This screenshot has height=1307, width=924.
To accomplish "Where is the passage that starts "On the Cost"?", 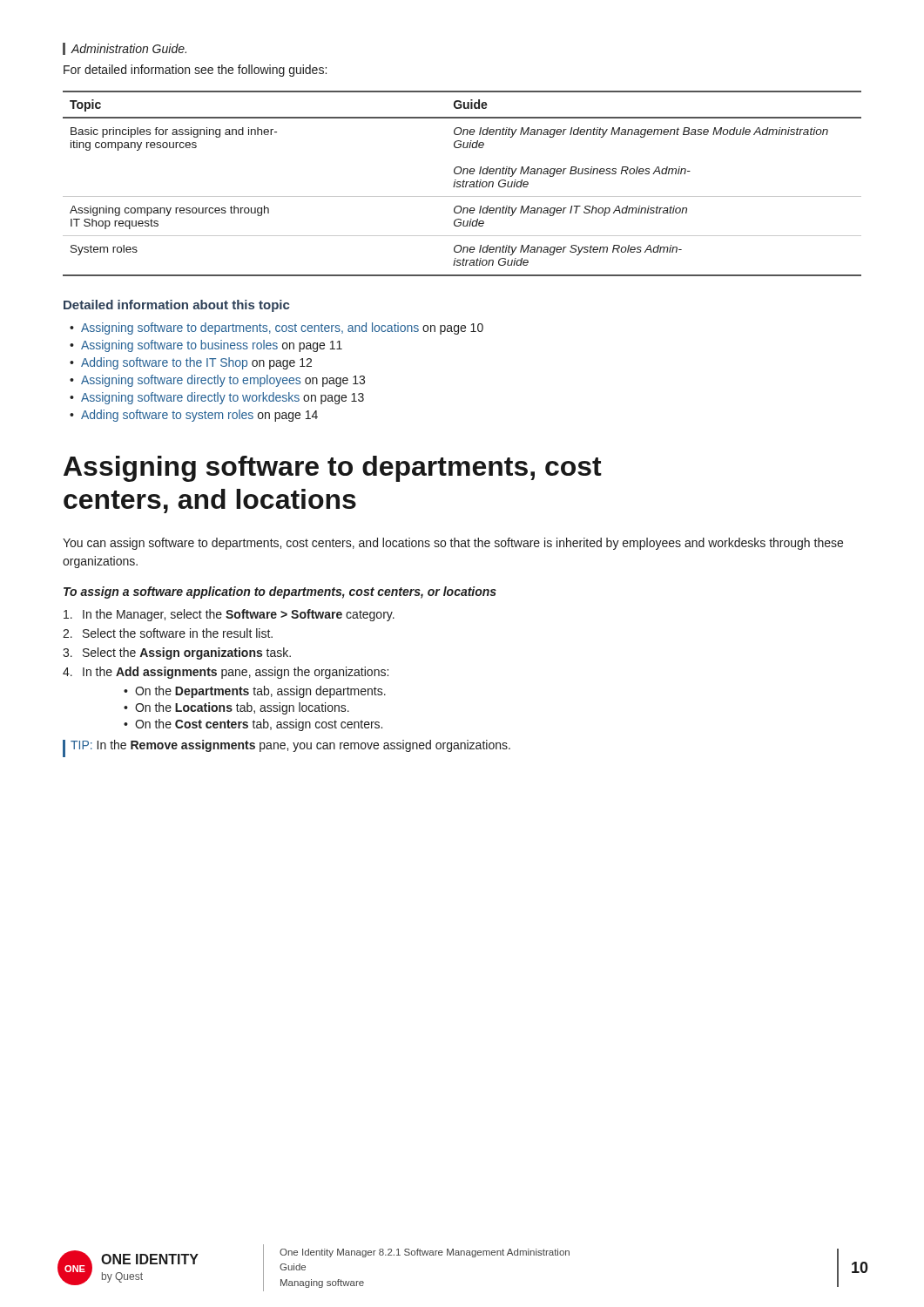I will 259,724.
